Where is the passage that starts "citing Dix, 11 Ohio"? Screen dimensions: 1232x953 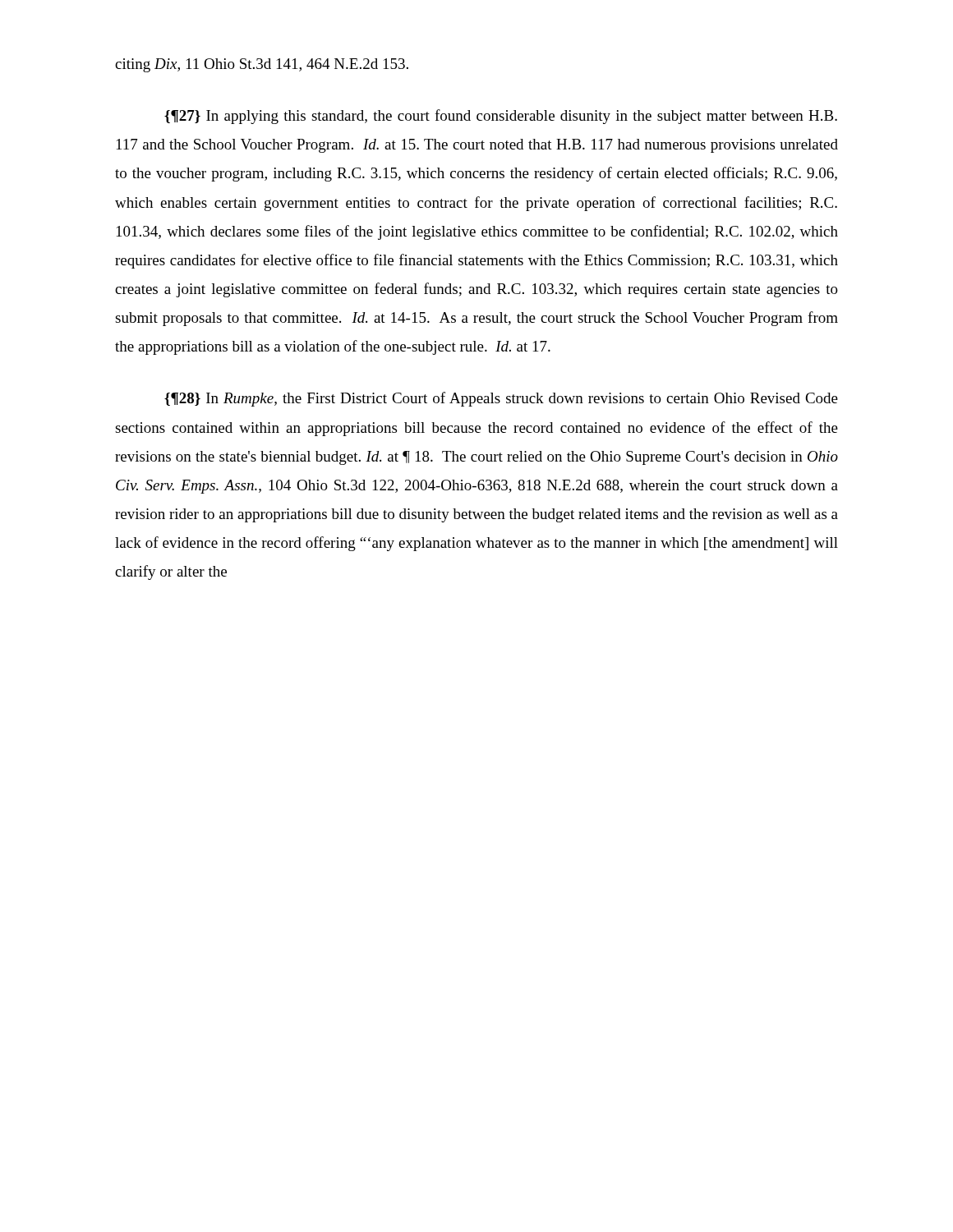tap(262, 64)
